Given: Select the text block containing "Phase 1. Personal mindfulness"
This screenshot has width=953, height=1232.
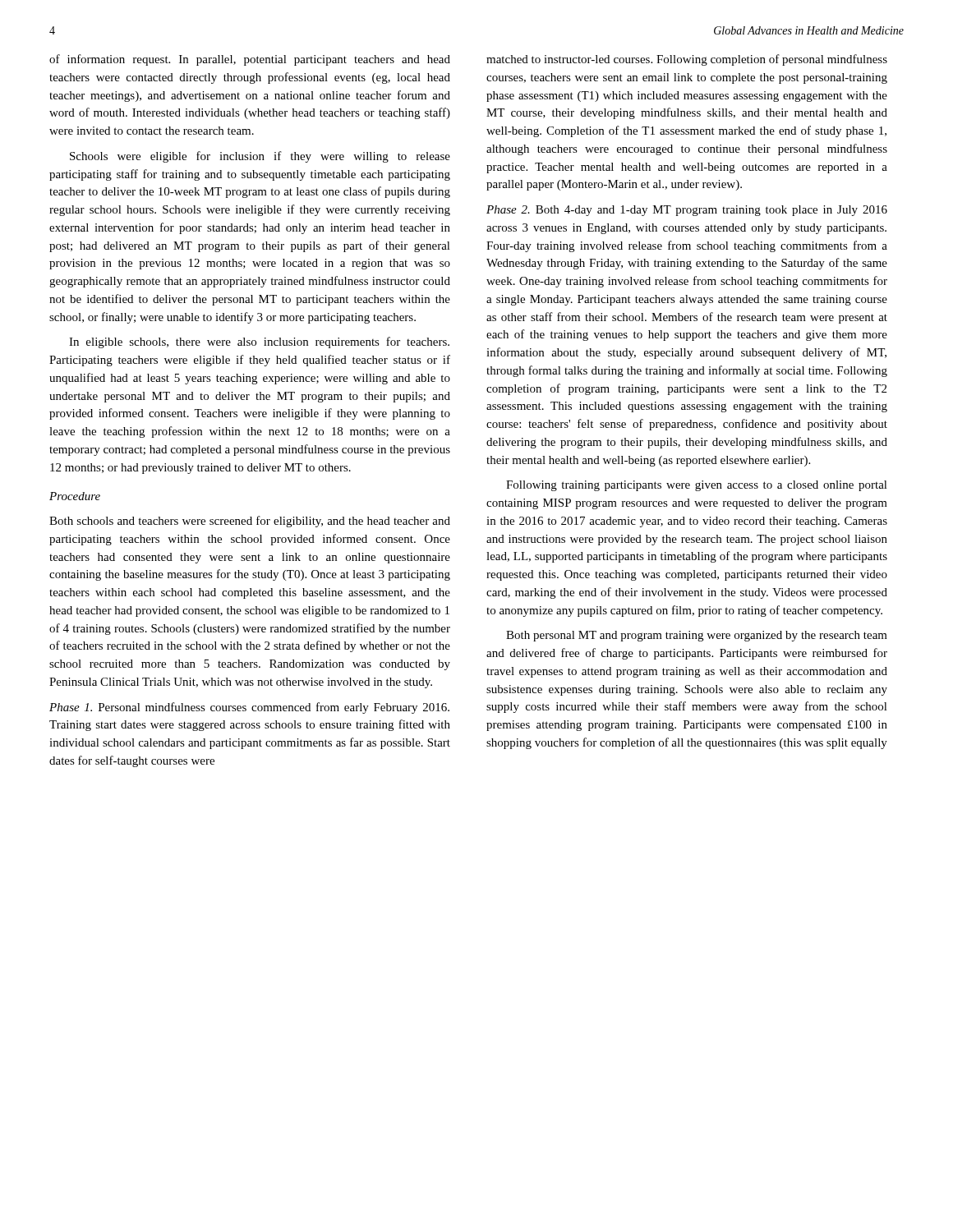Looking at the screenshot, I should [250, 734].
